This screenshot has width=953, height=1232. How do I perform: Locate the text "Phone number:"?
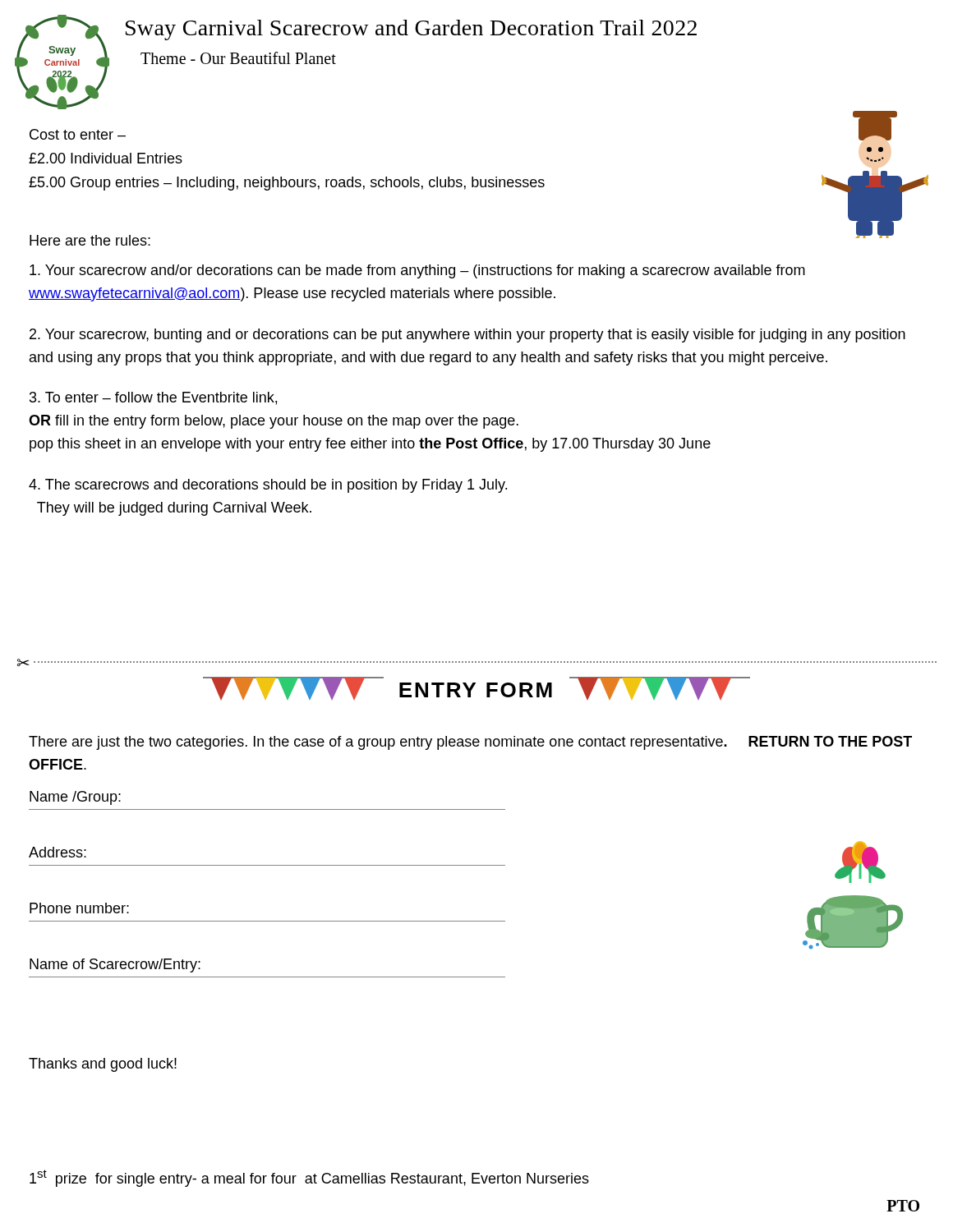[79, 908]
